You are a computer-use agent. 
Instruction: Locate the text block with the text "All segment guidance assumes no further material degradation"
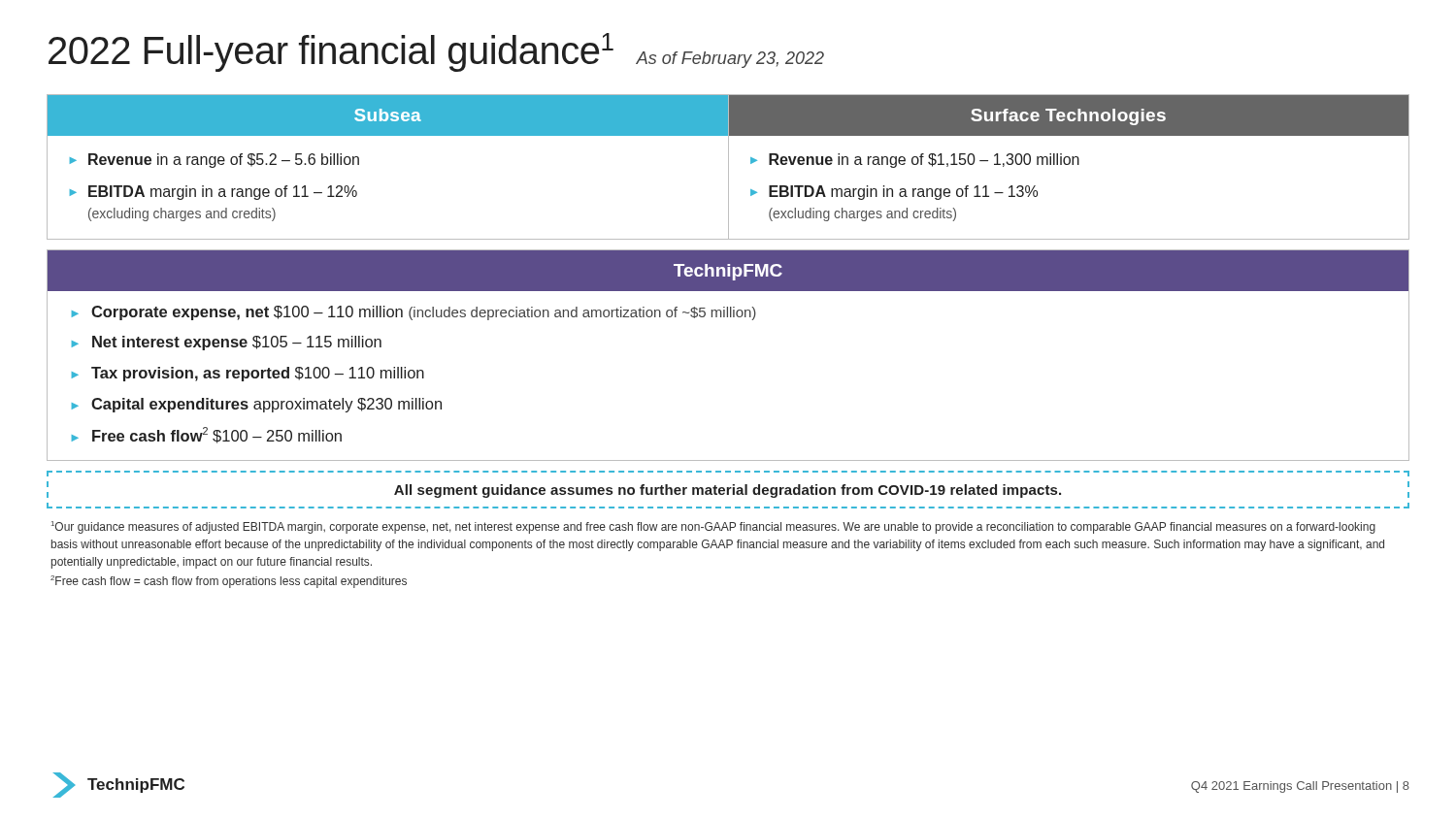[x=728, y=489]
